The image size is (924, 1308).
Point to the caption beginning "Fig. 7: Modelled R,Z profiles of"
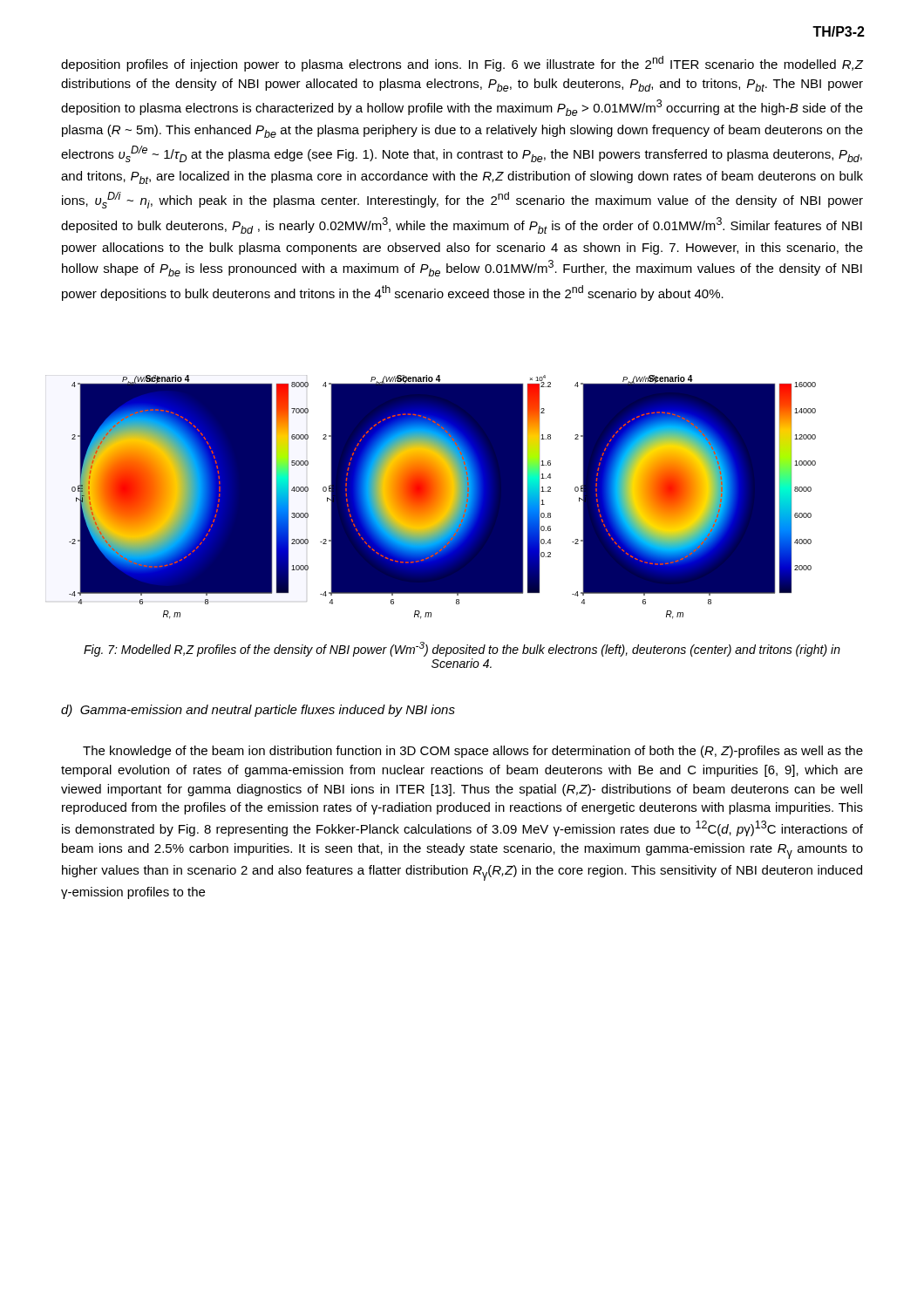[x=462, y=655]
